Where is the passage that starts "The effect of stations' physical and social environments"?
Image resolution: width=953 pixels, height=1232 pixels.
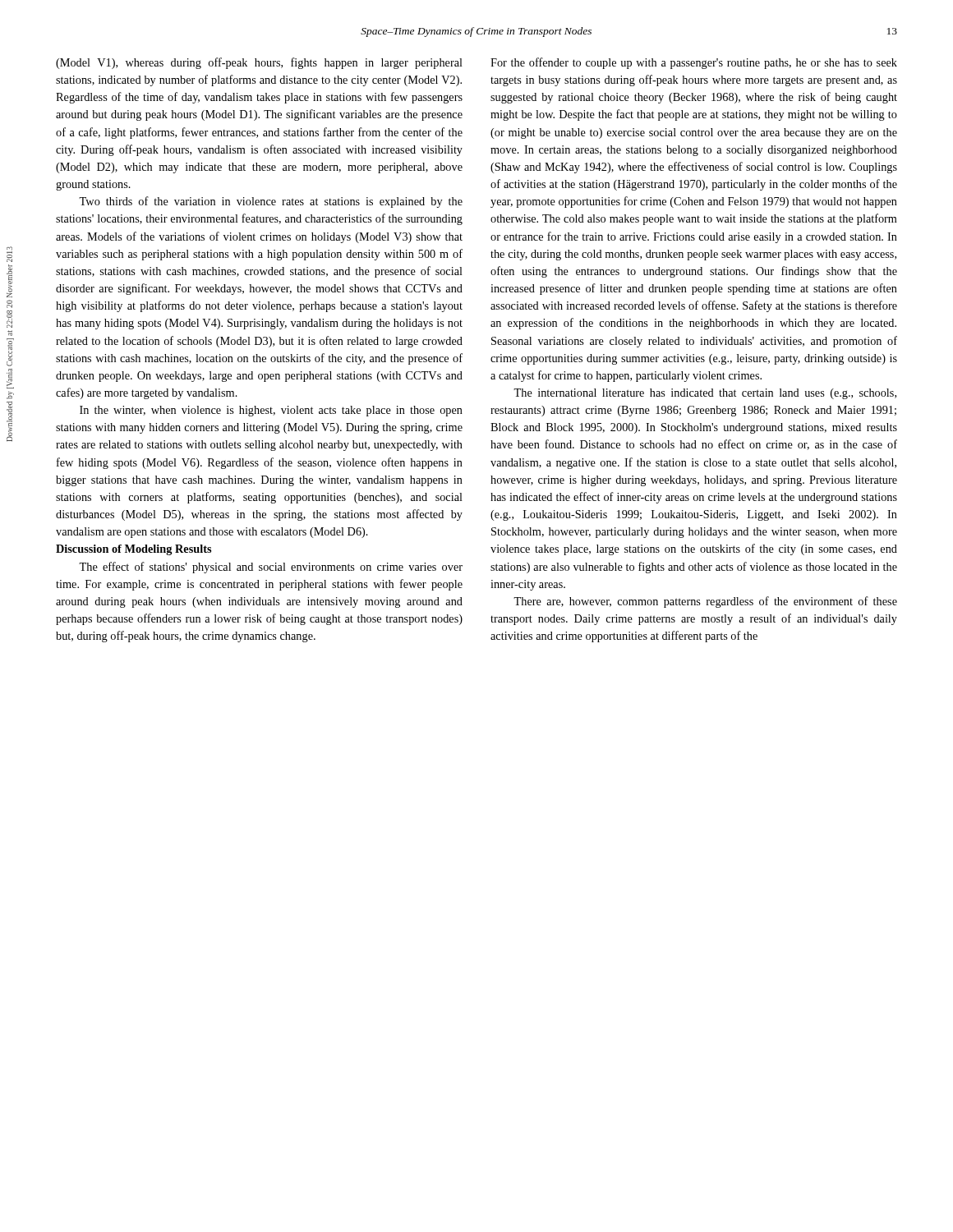pos(259,602)
